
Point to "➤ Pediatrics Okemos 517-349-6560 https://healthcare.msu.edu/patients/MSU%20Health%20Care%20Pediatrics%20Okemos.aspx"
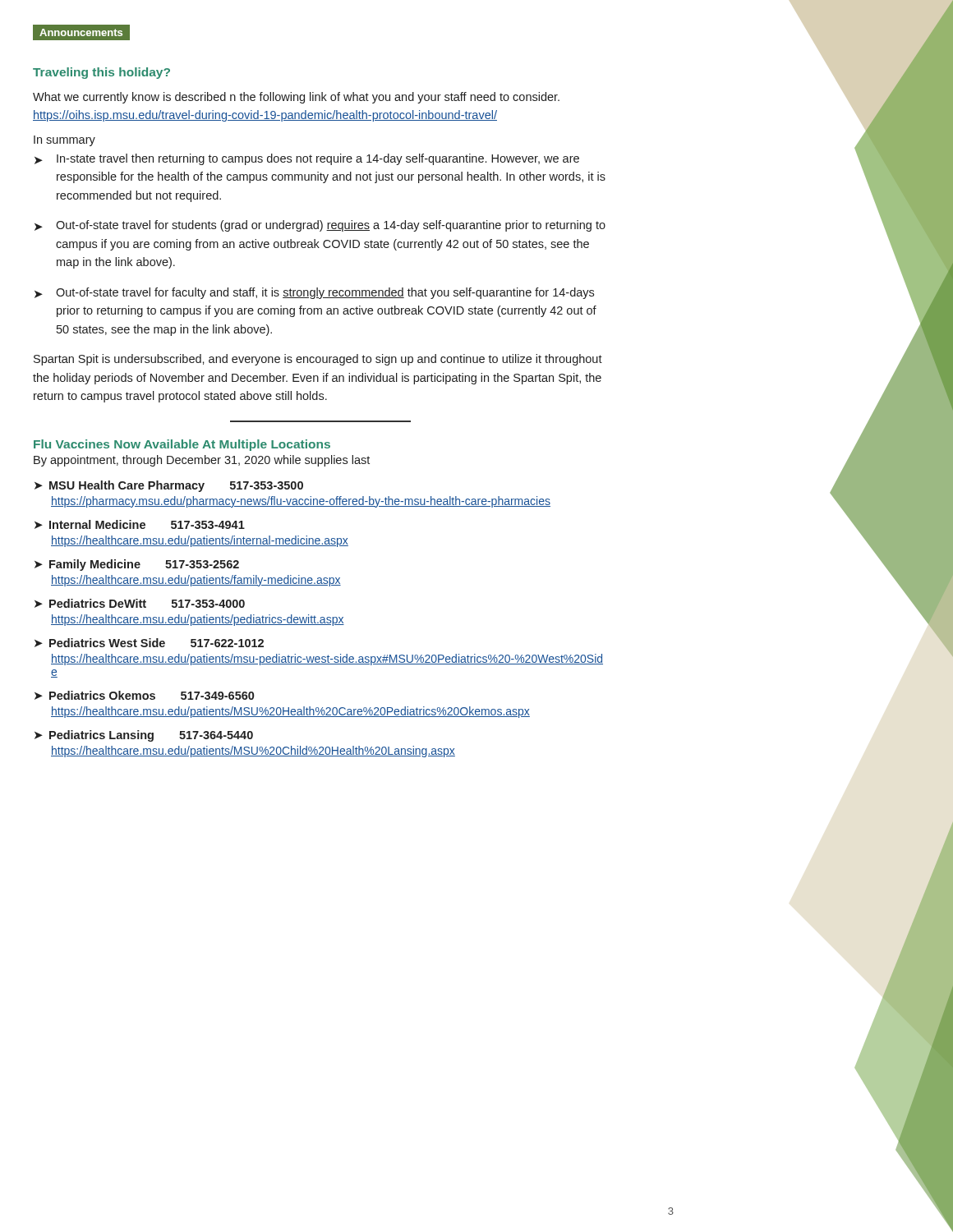point(320,703)
